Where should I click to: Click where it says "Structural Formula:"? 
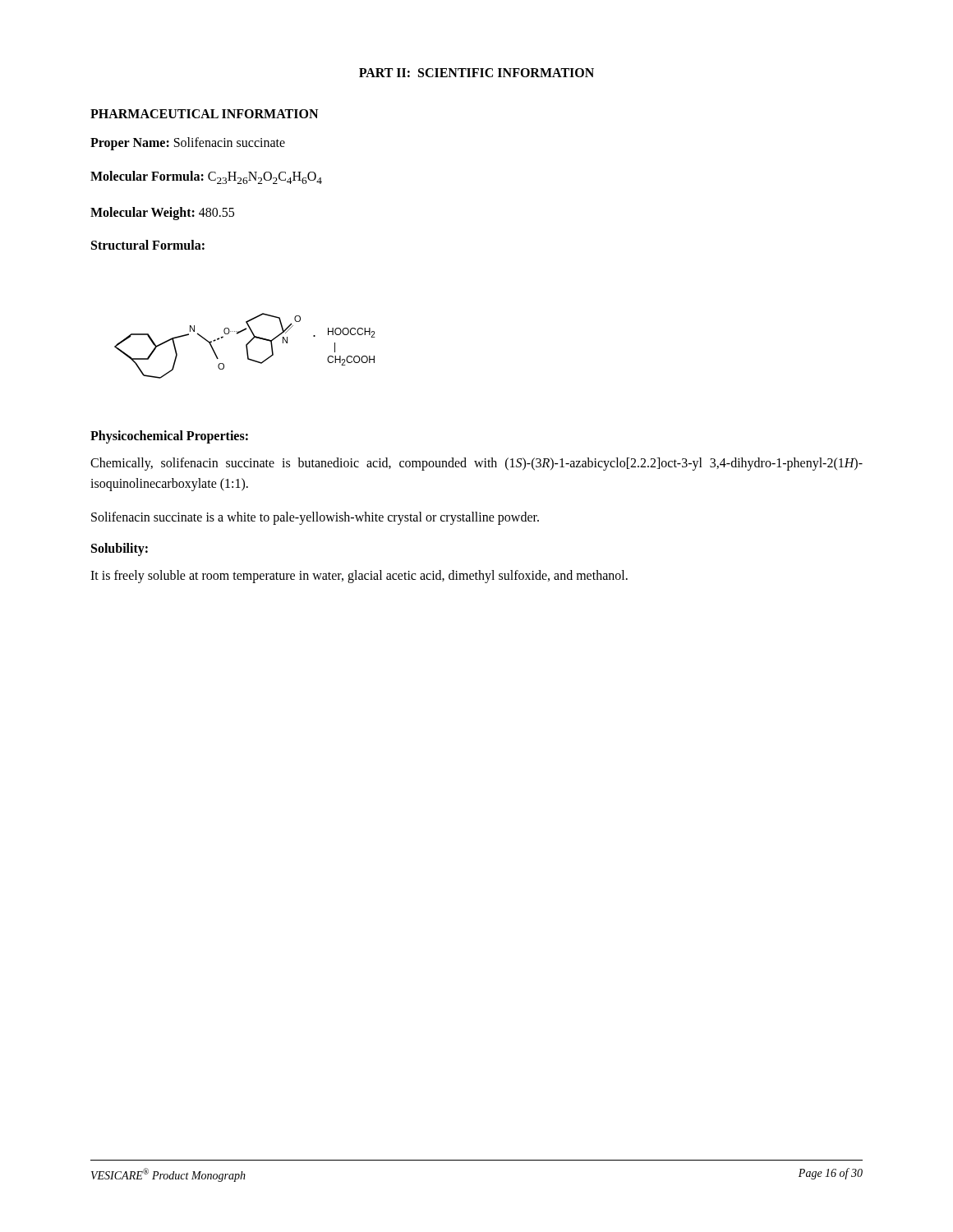(148, 246)
